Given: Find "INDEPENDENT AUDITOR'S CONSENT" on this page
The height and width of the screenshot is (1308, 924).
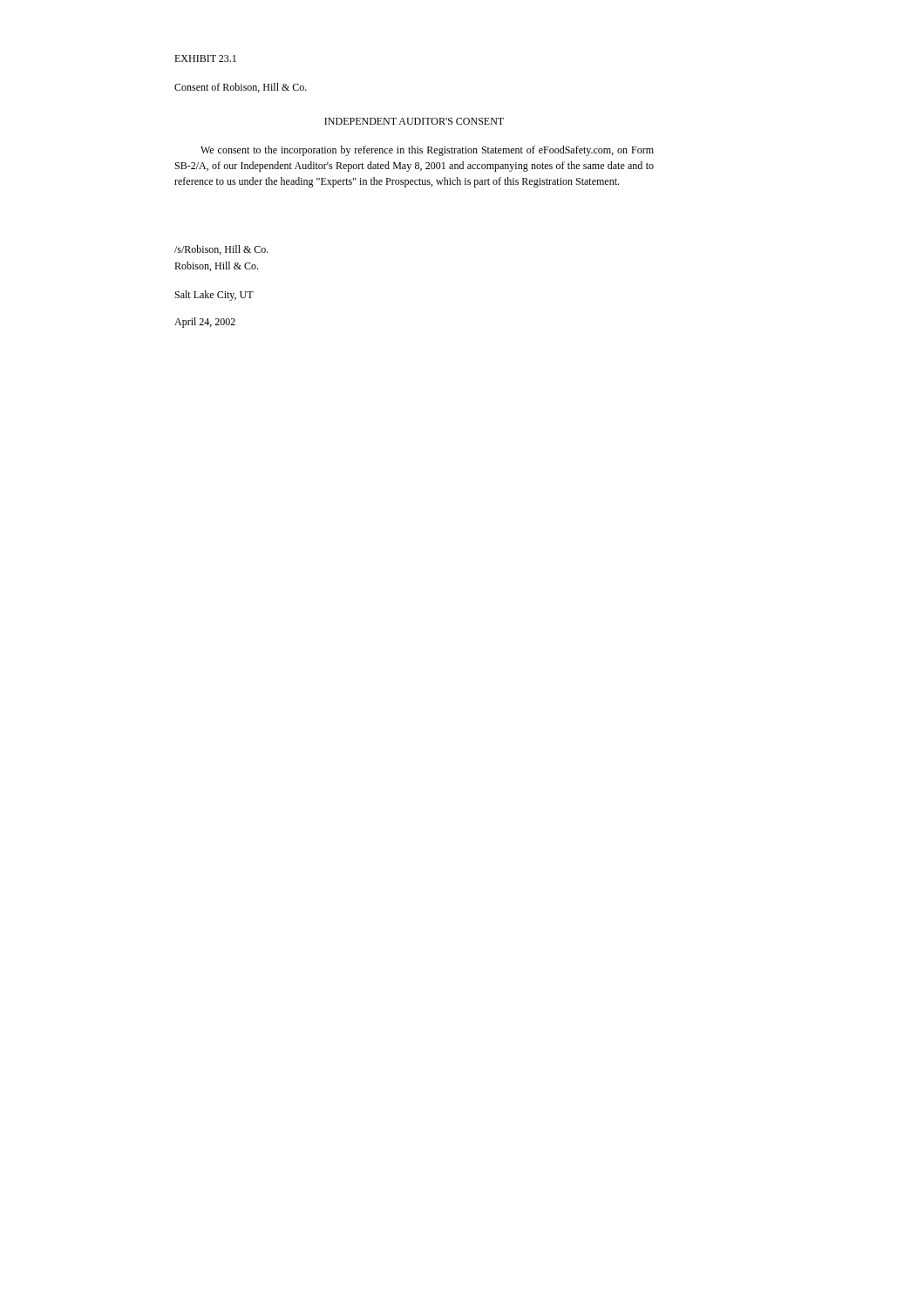Looking at the screenshot, I should click(414, 121).
